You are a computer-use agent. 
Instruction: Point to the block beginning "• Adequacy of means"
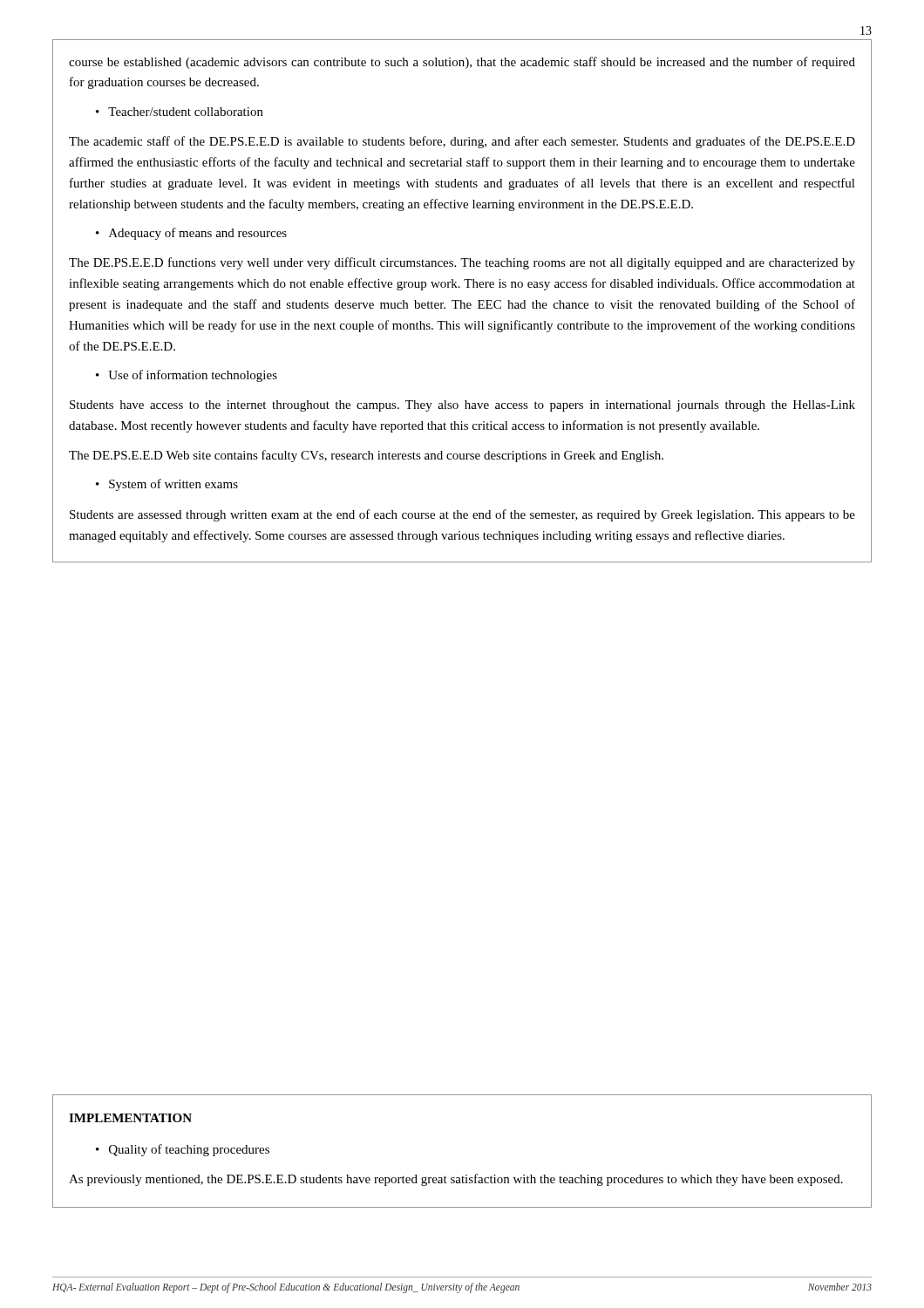point(191,233)
